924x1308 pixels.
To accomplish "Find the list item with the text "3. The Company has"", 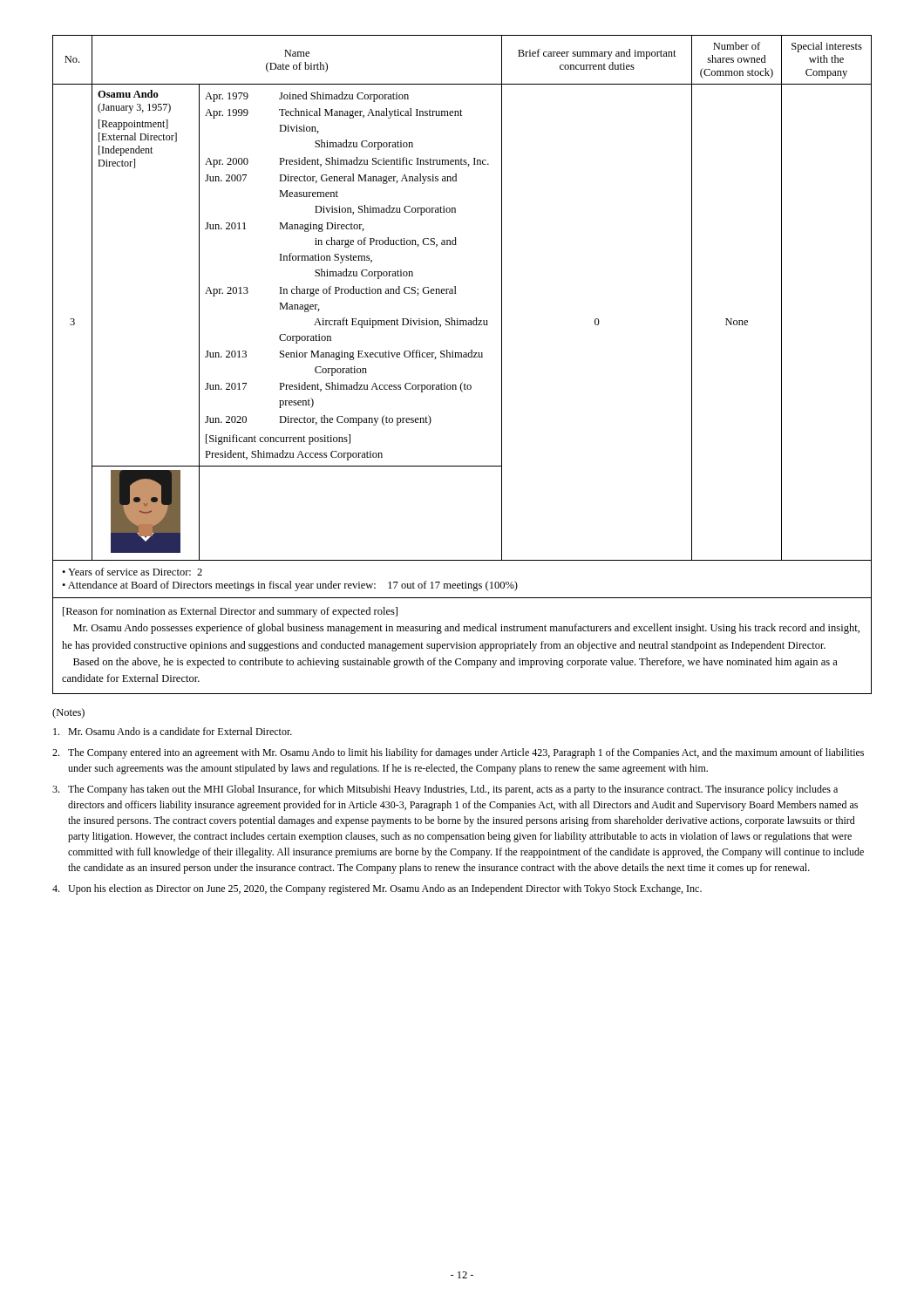I will (x=462, y=828).
